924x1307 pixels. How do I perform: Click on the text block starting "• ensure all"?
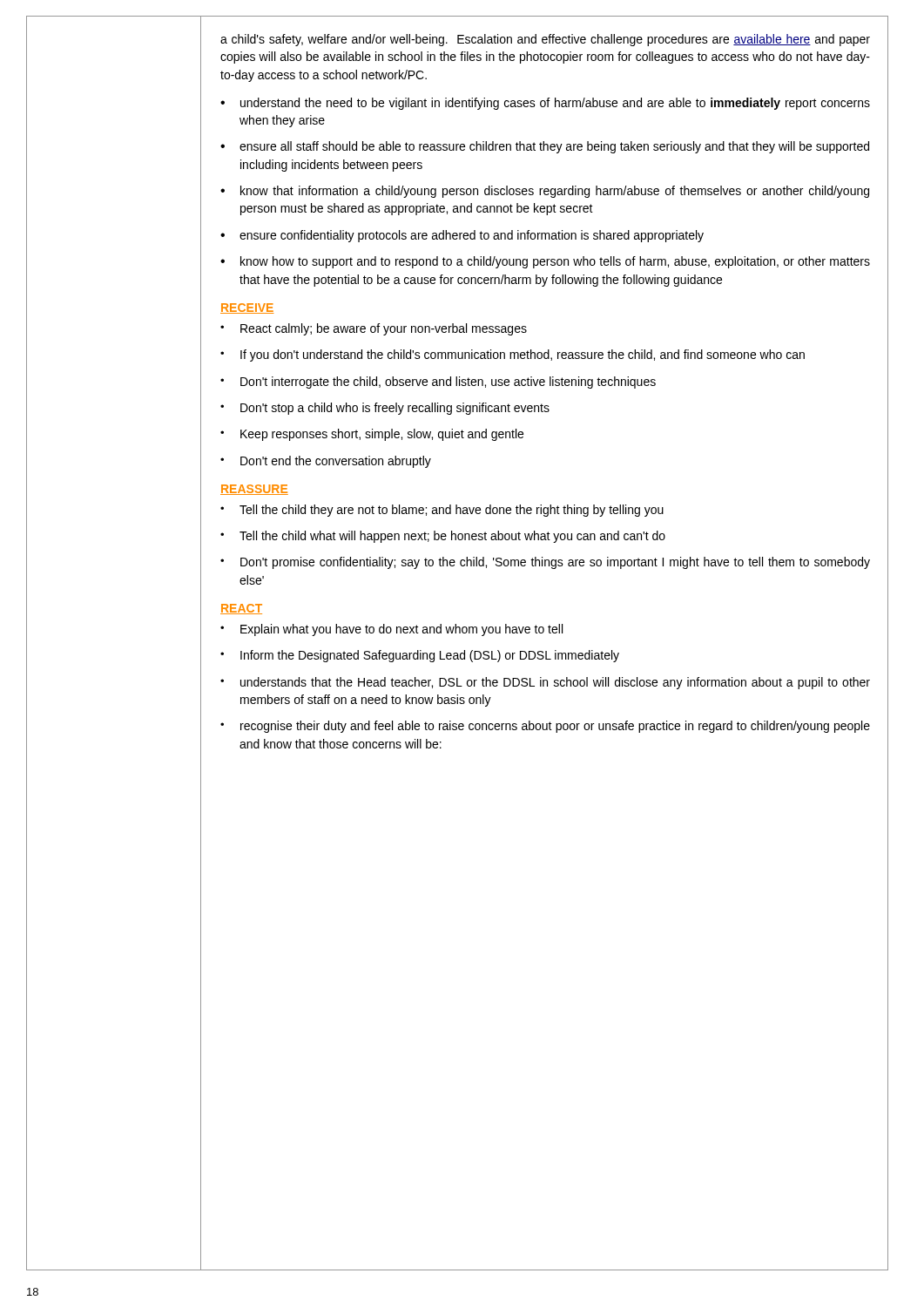(x=545, y=156)
